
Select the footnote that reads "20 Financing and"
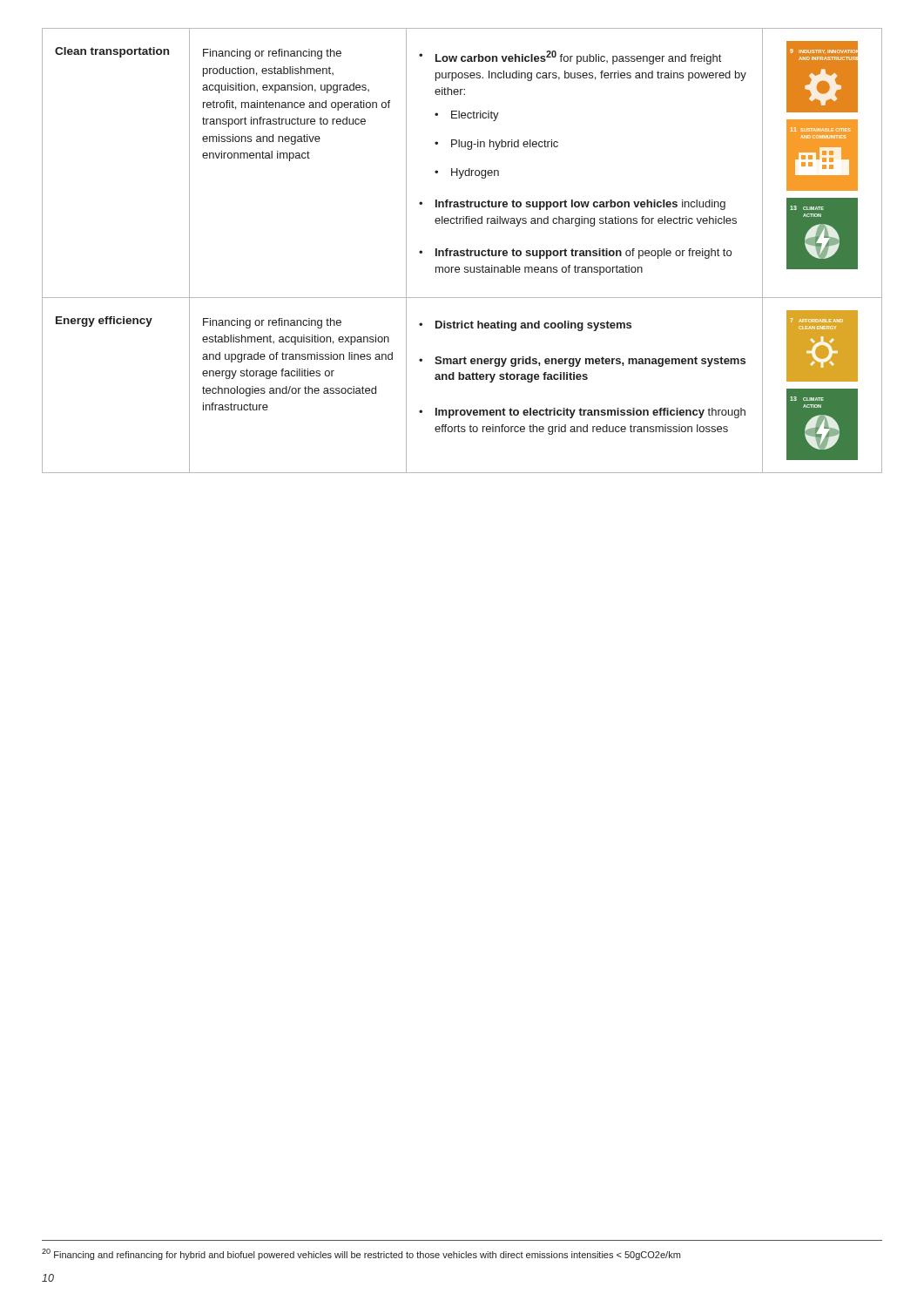point(361,1253)
